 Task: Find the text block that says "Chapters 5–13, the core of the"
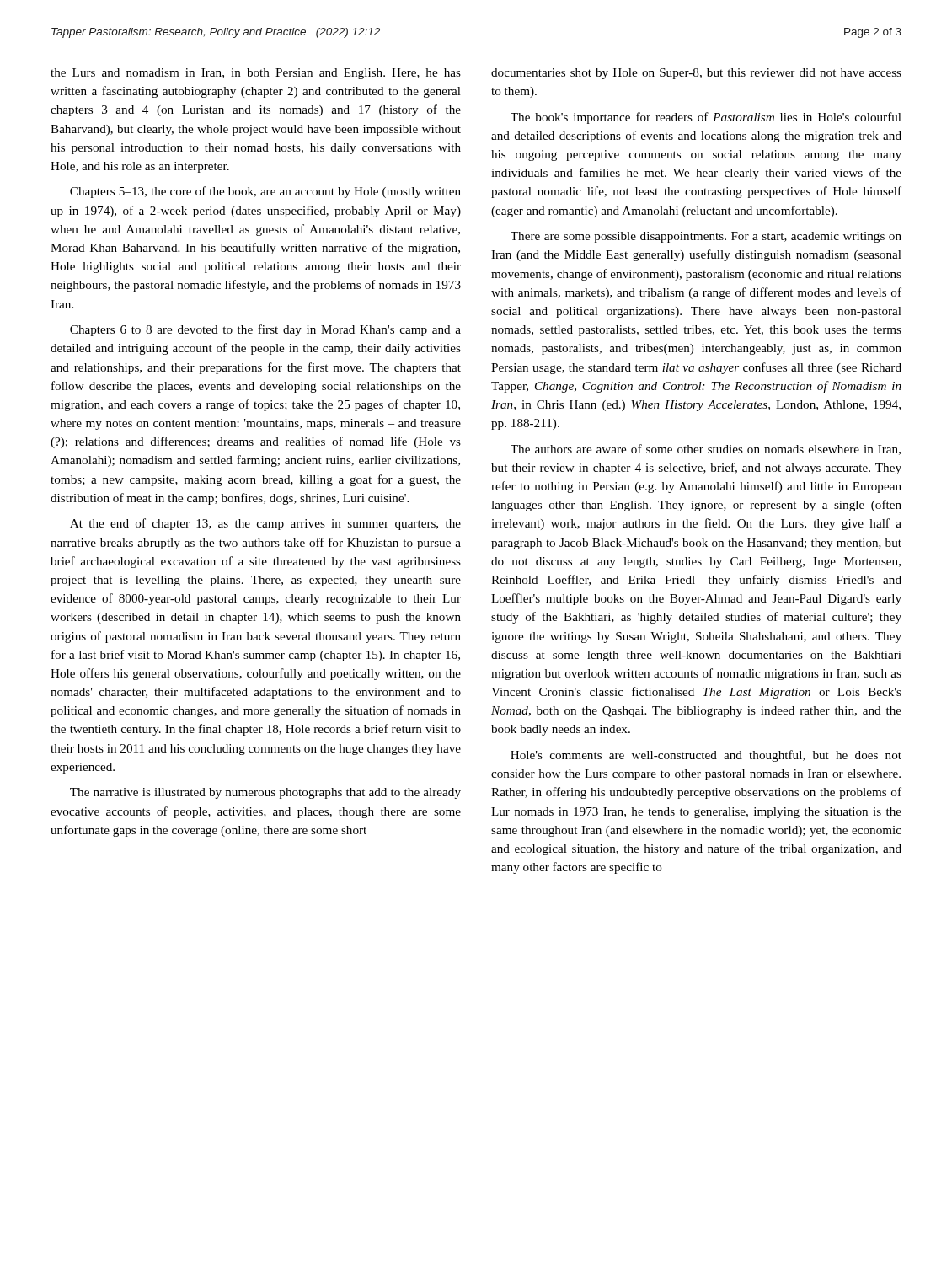[x=256, y=248]
